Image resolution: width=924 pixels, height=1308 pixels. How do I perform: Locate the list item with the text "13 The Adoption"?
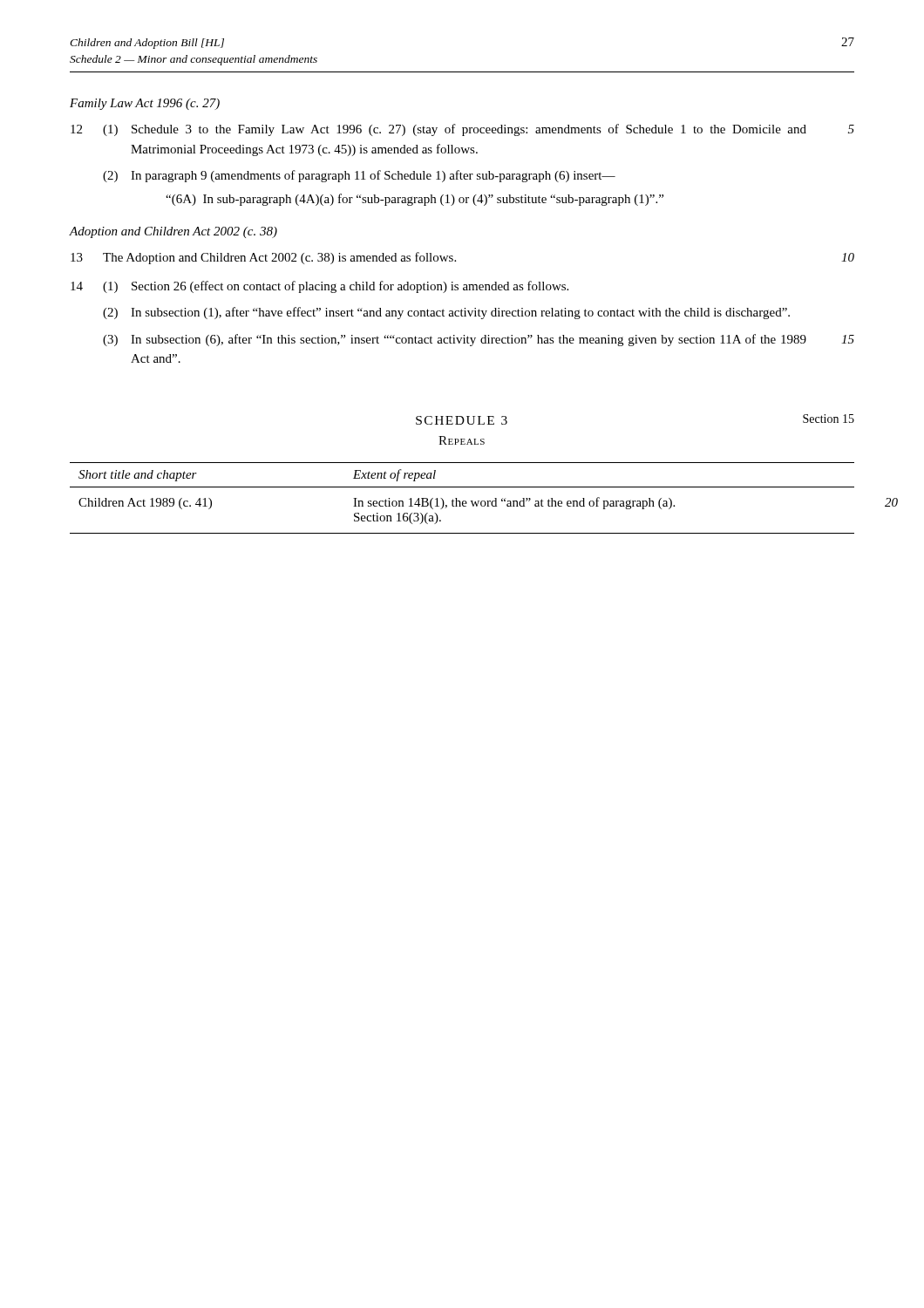(x=462, y=257)
